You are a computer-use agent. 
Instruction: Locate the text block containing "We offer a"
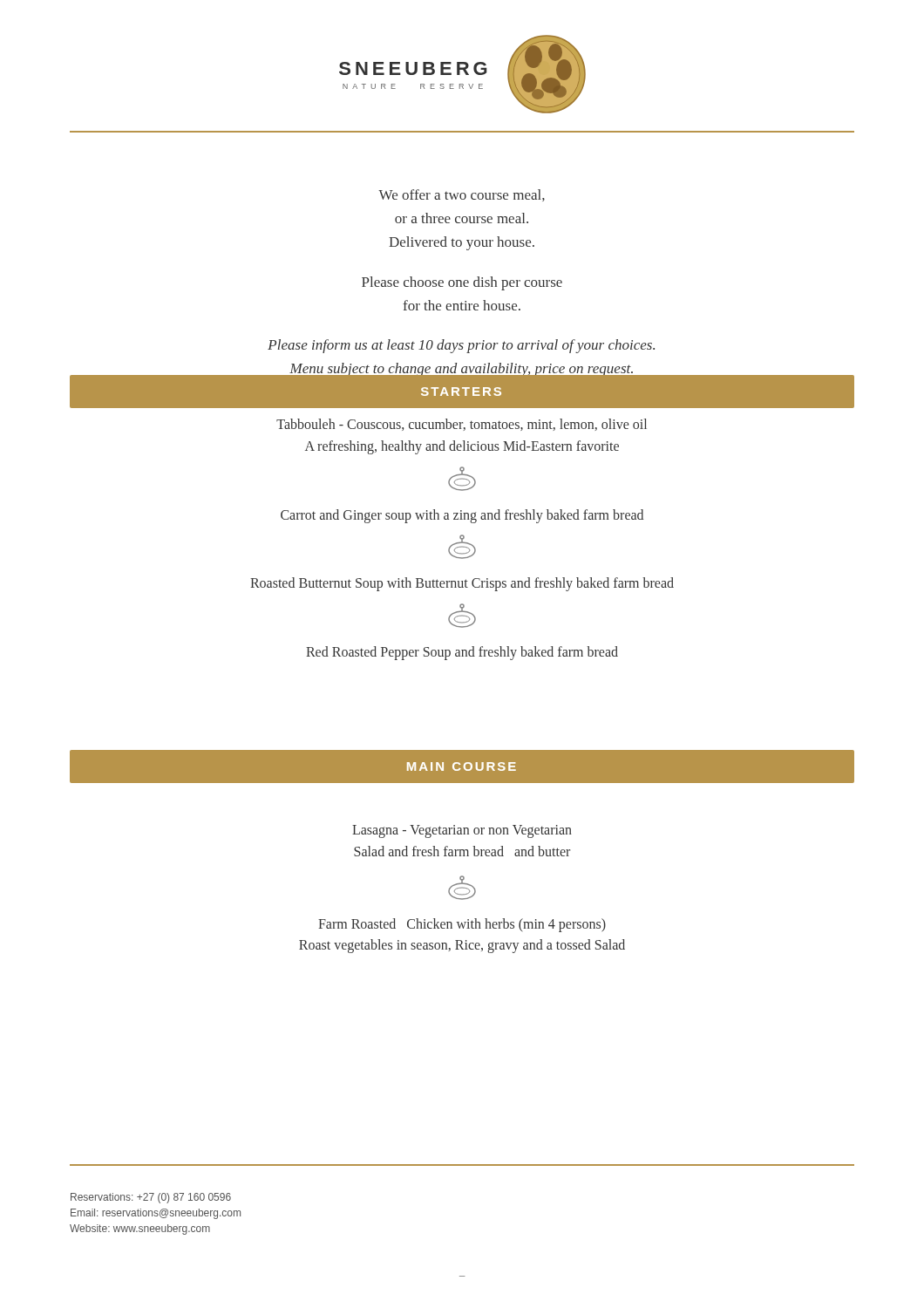click(462, 282)
